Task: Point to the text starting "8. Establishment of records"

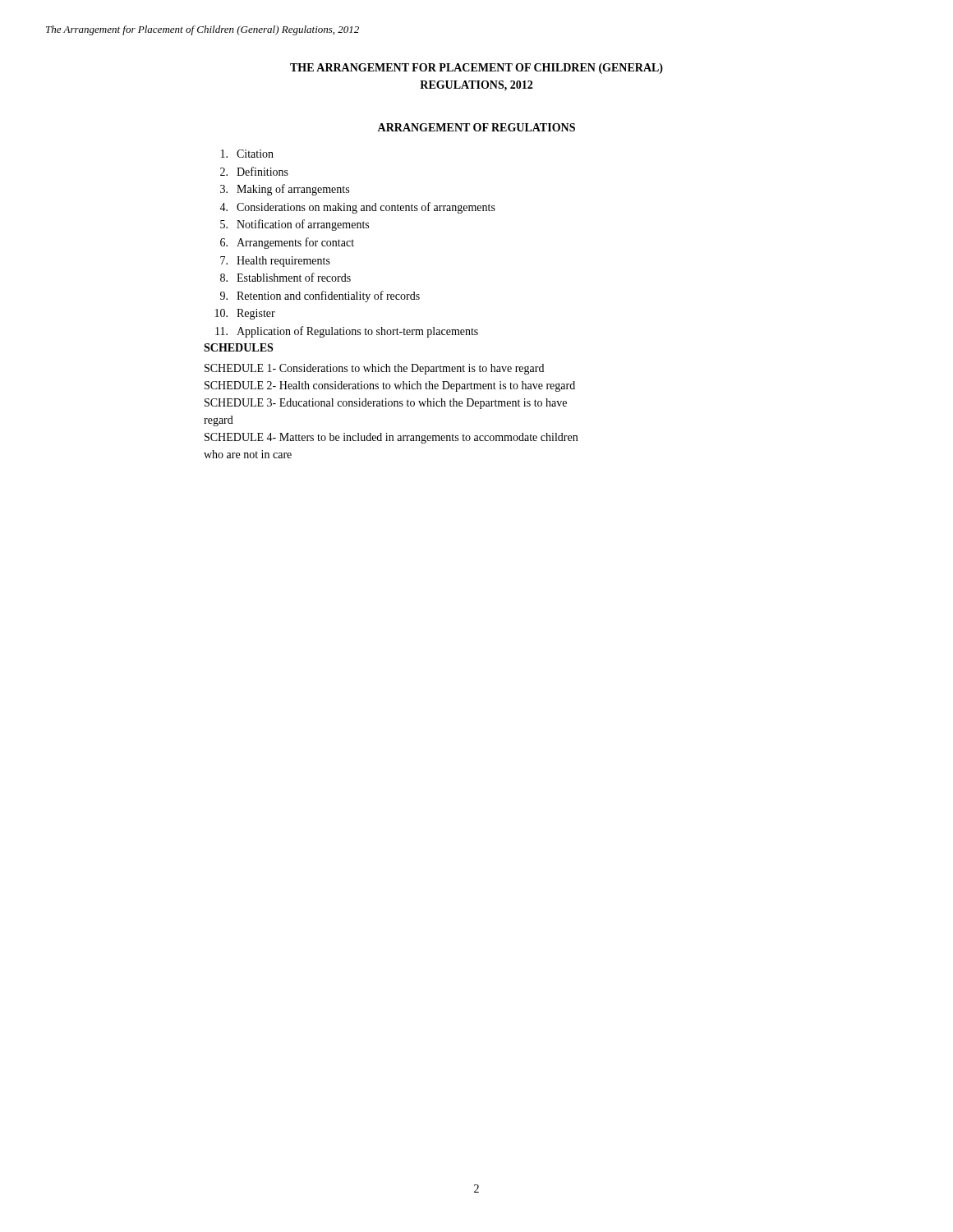Action: (x=277, y=278)
